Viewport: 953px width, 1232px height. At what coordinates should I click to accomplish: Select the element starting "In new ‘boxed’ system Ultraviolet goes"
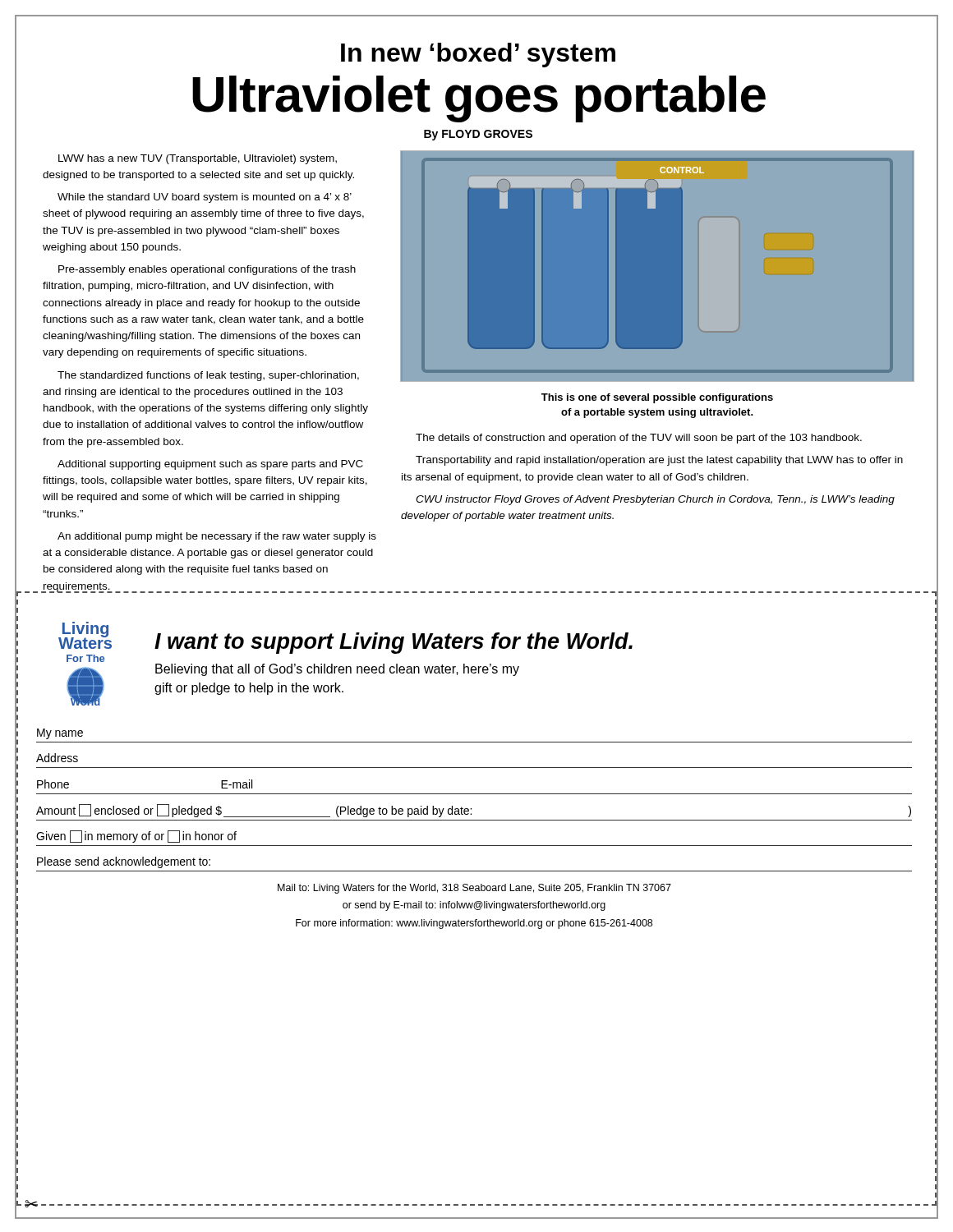click(x=478, y=80)
